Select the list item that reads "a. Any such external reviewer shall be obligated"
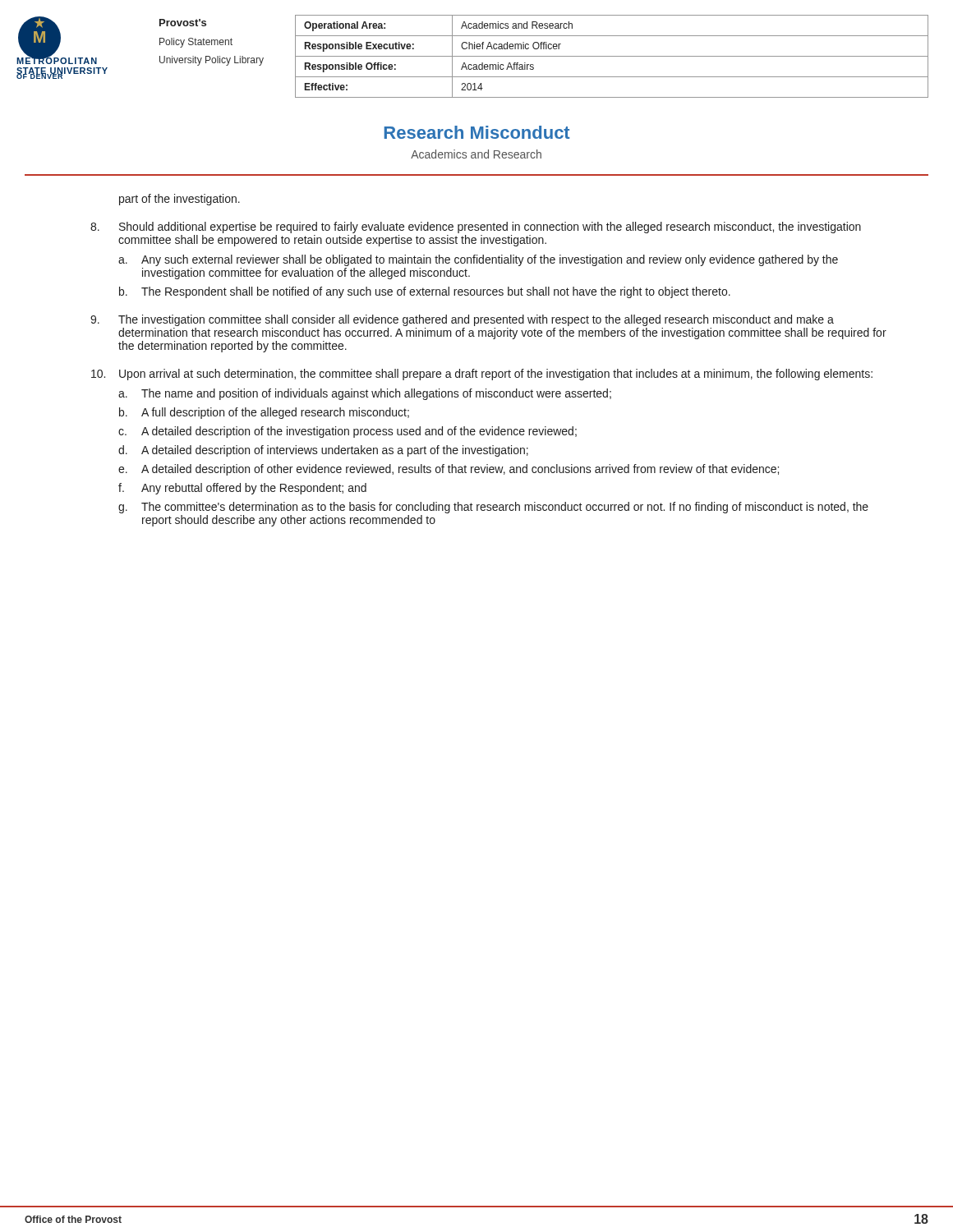The width and height of the screenshot is (953, 1232). tap(503, 266)
